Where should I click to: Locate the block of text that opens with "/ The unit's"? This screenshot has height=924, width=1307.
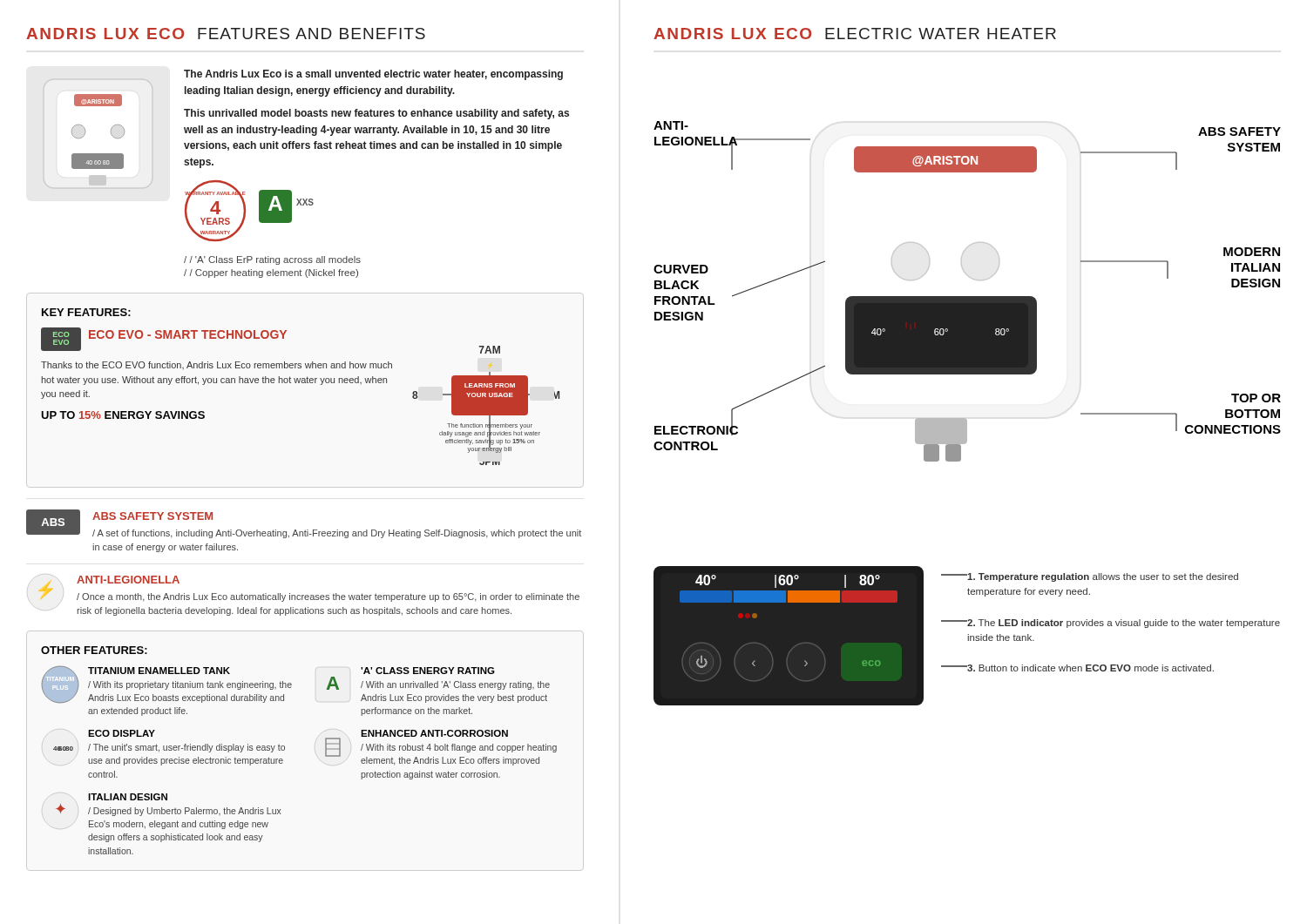pos(187,761)
